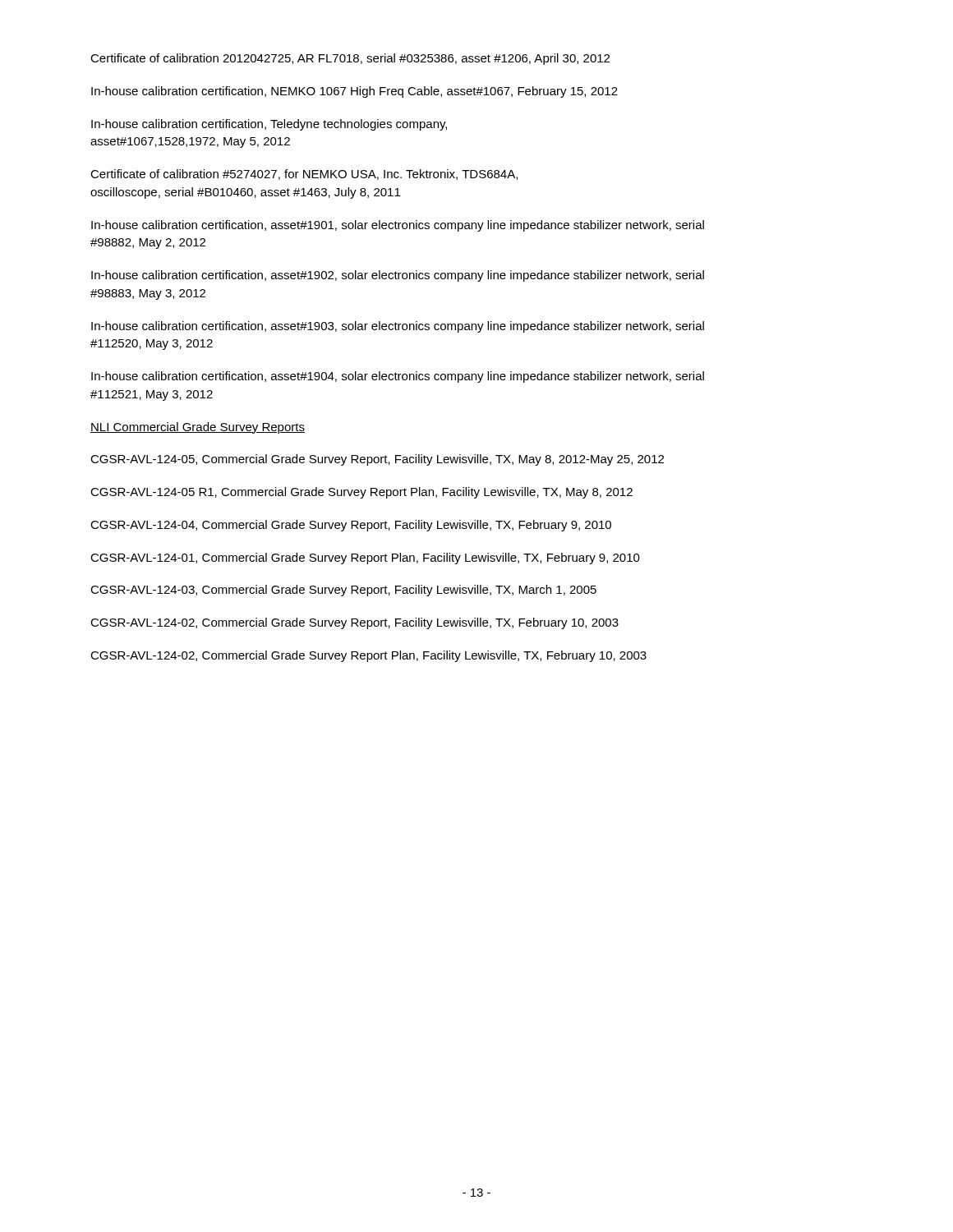Where is the passage that starts "Certificate of calibration #5274027, for NEMKO USA, Inc."?
The height and width of the screenshot is (1232, 953).
pos(305,183)
